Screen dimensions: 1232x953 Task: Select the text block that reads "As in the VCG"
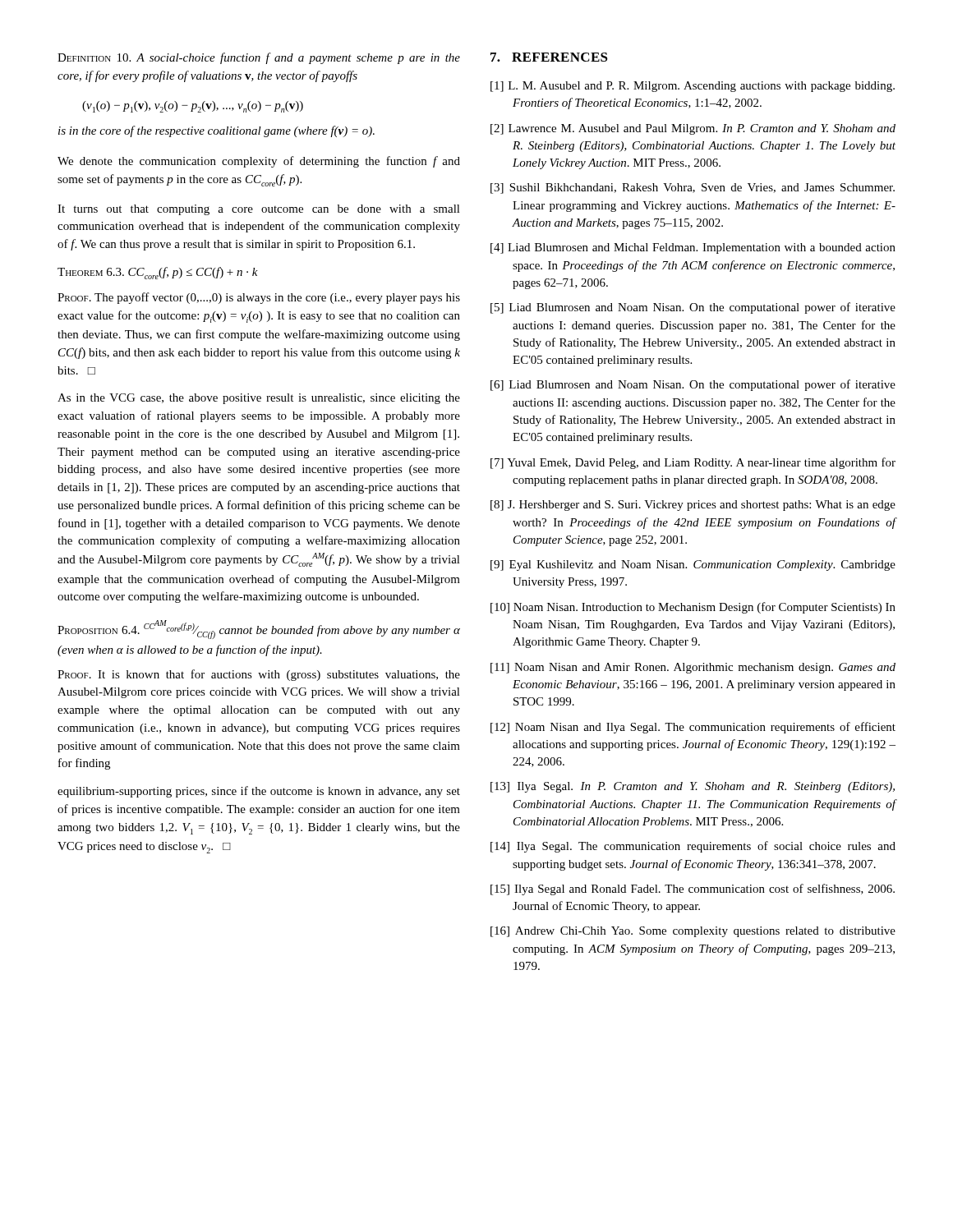pos(259,497)
